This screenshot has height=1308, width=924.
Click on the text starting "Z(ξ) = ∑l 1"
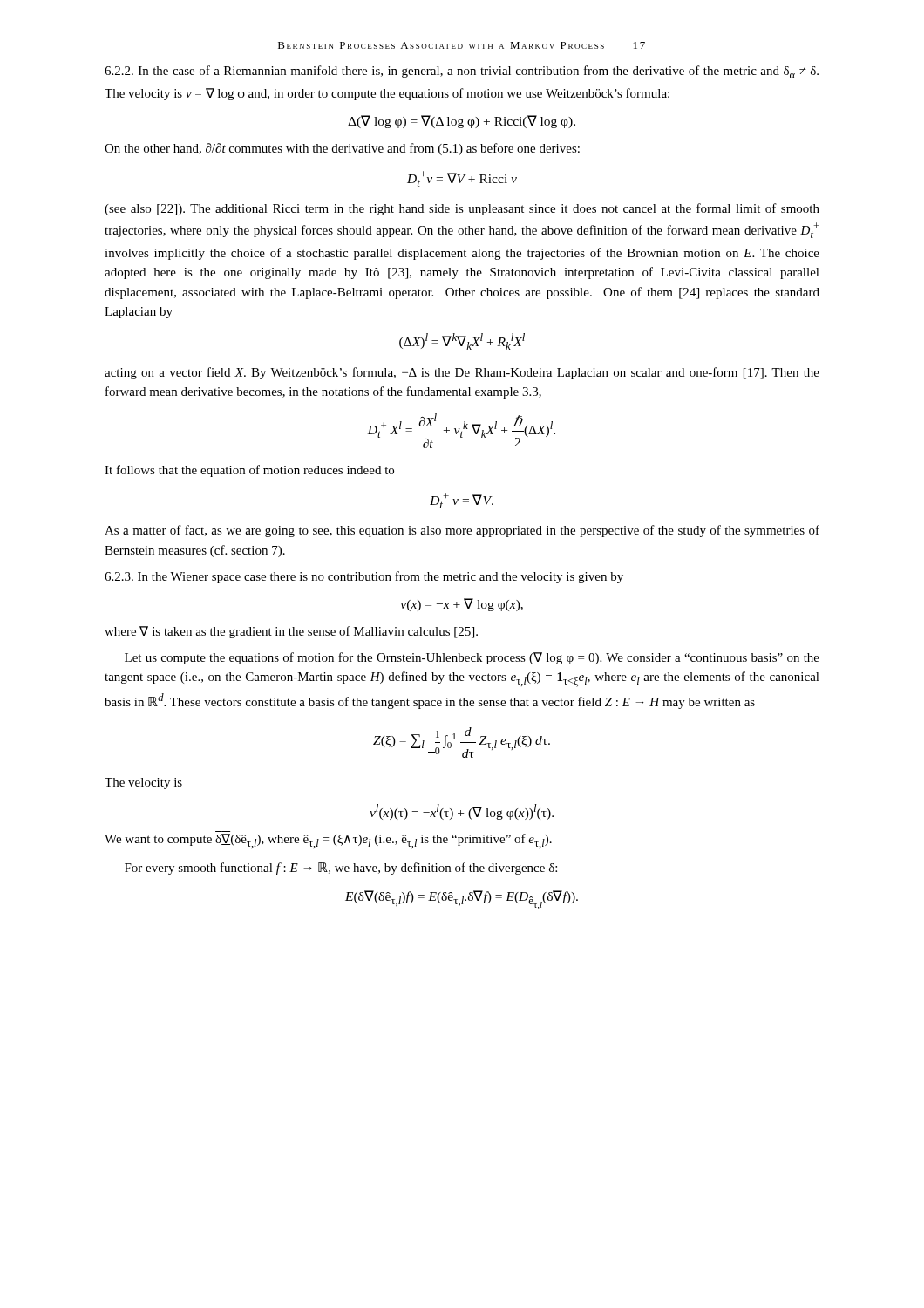click(462, 742)
